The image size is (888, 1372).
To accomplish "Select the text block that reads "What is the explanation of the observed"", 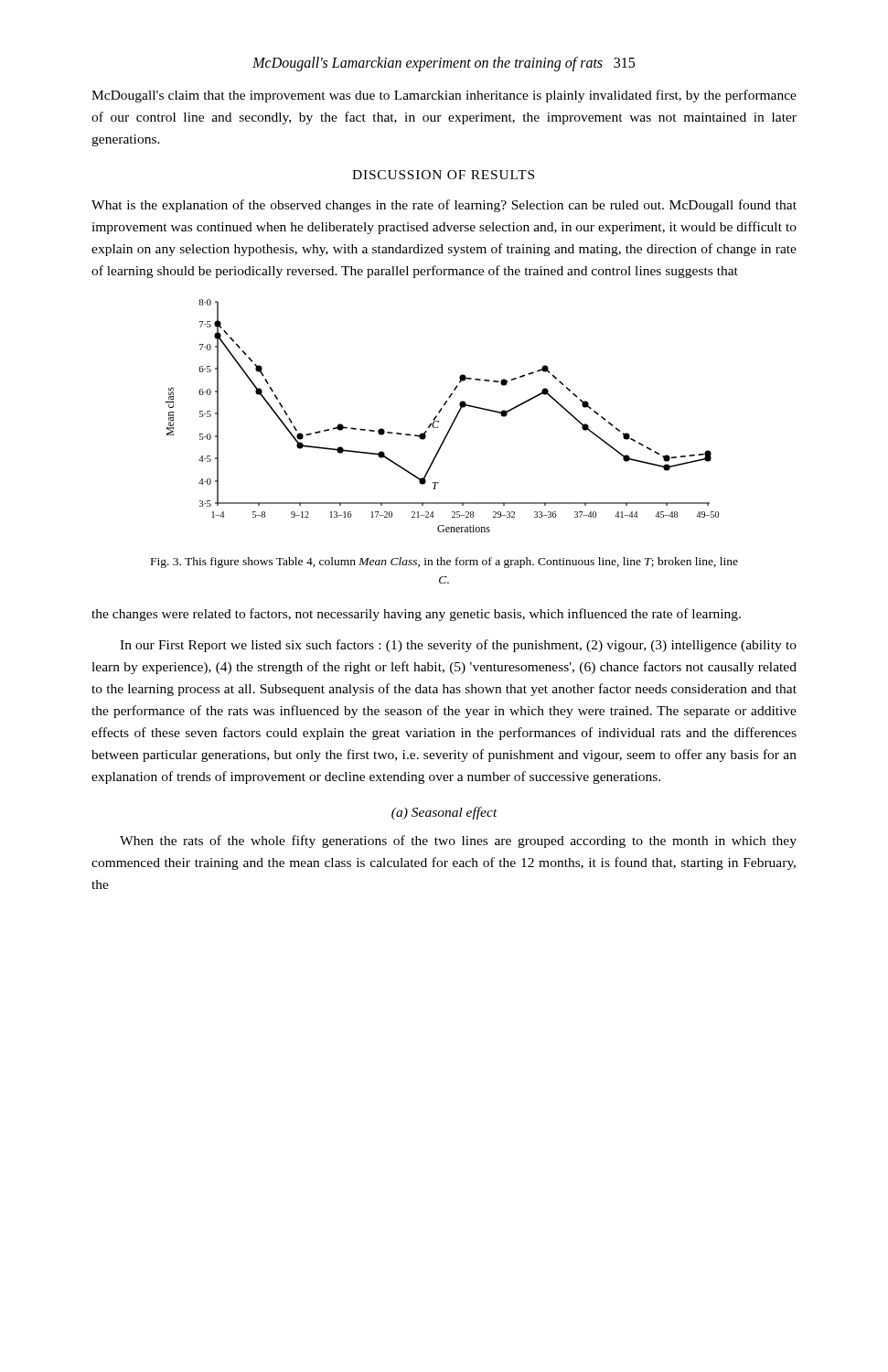I will pos(444,237).
